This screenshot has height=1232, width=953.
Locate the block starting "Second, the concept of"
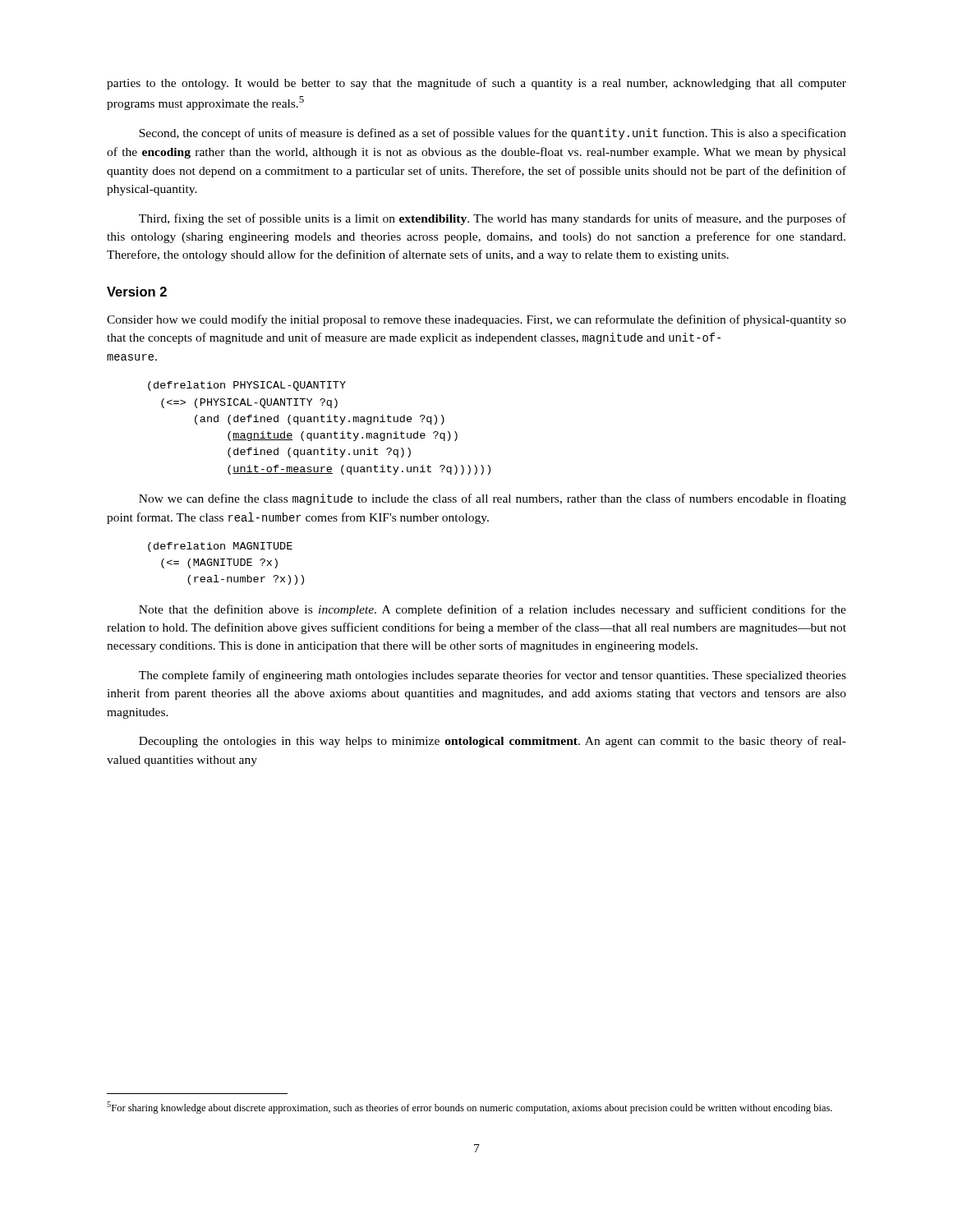[x=476, y=161]
